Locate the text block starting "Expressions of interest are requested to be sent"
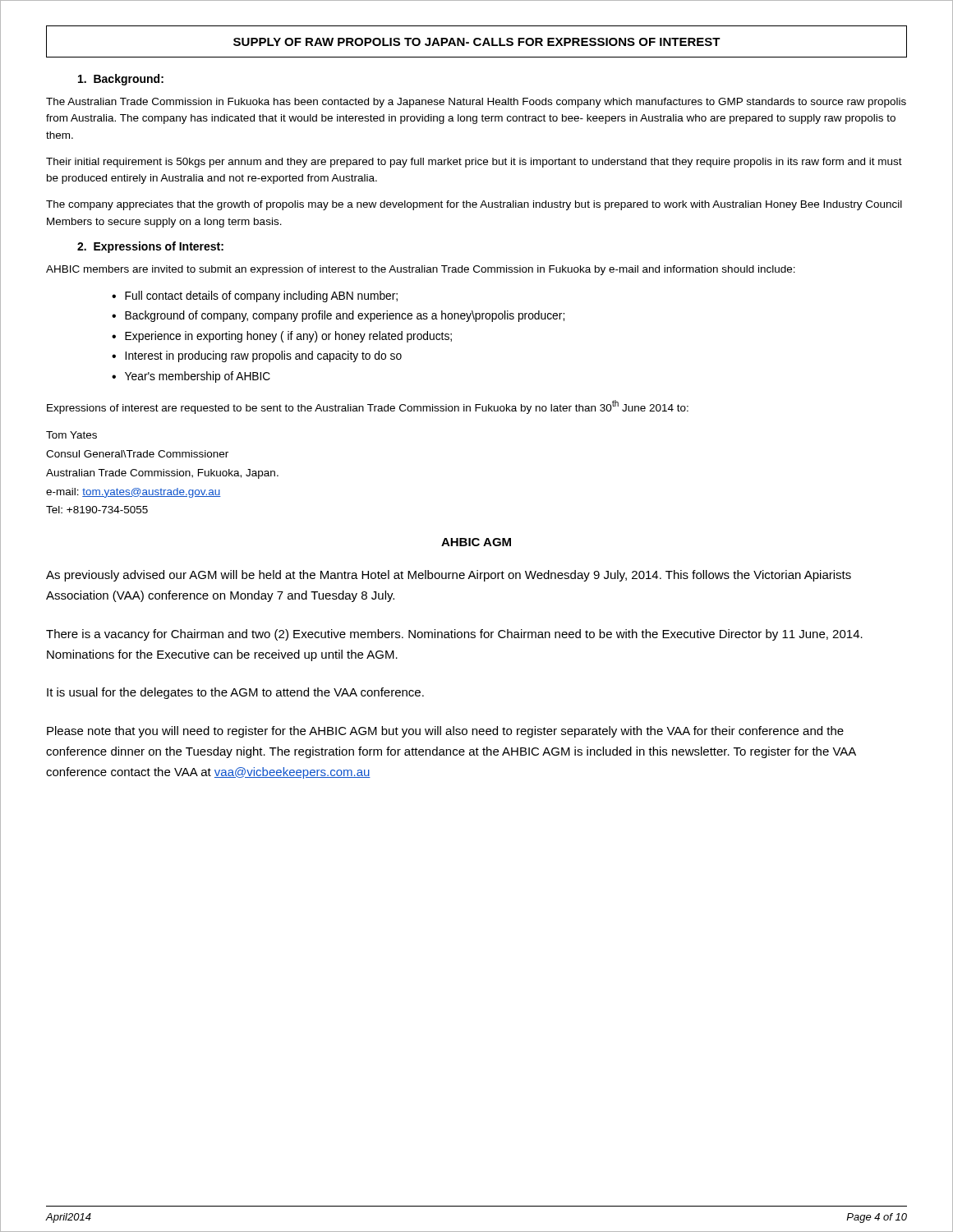Image resolution: width=953 pixels, height=1232 pixels. (368, 406)
